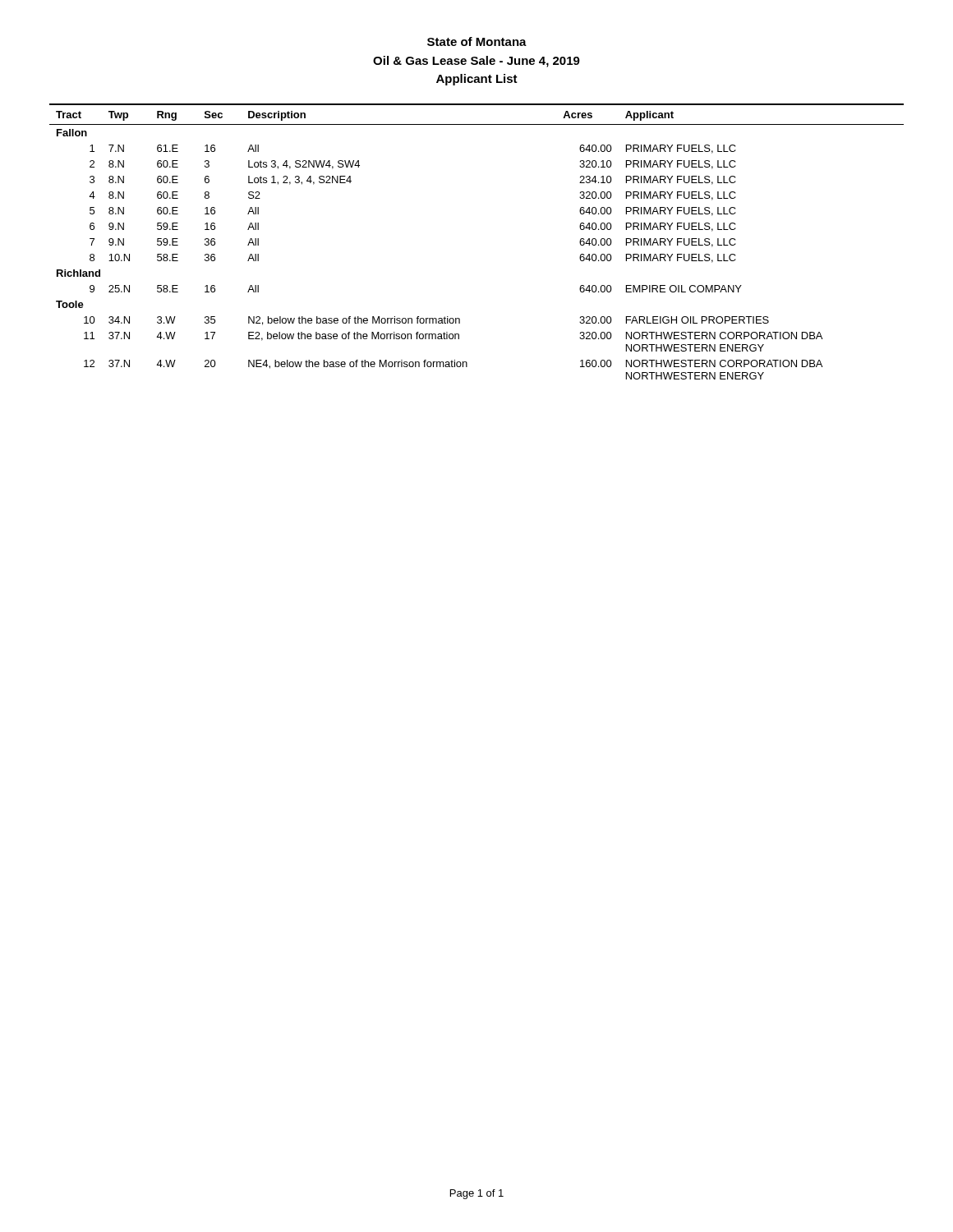Click on the title containing "State of Montana Oil & Gas Lease"
This screenshot has width=953, height=1232.
pos(476,61)
